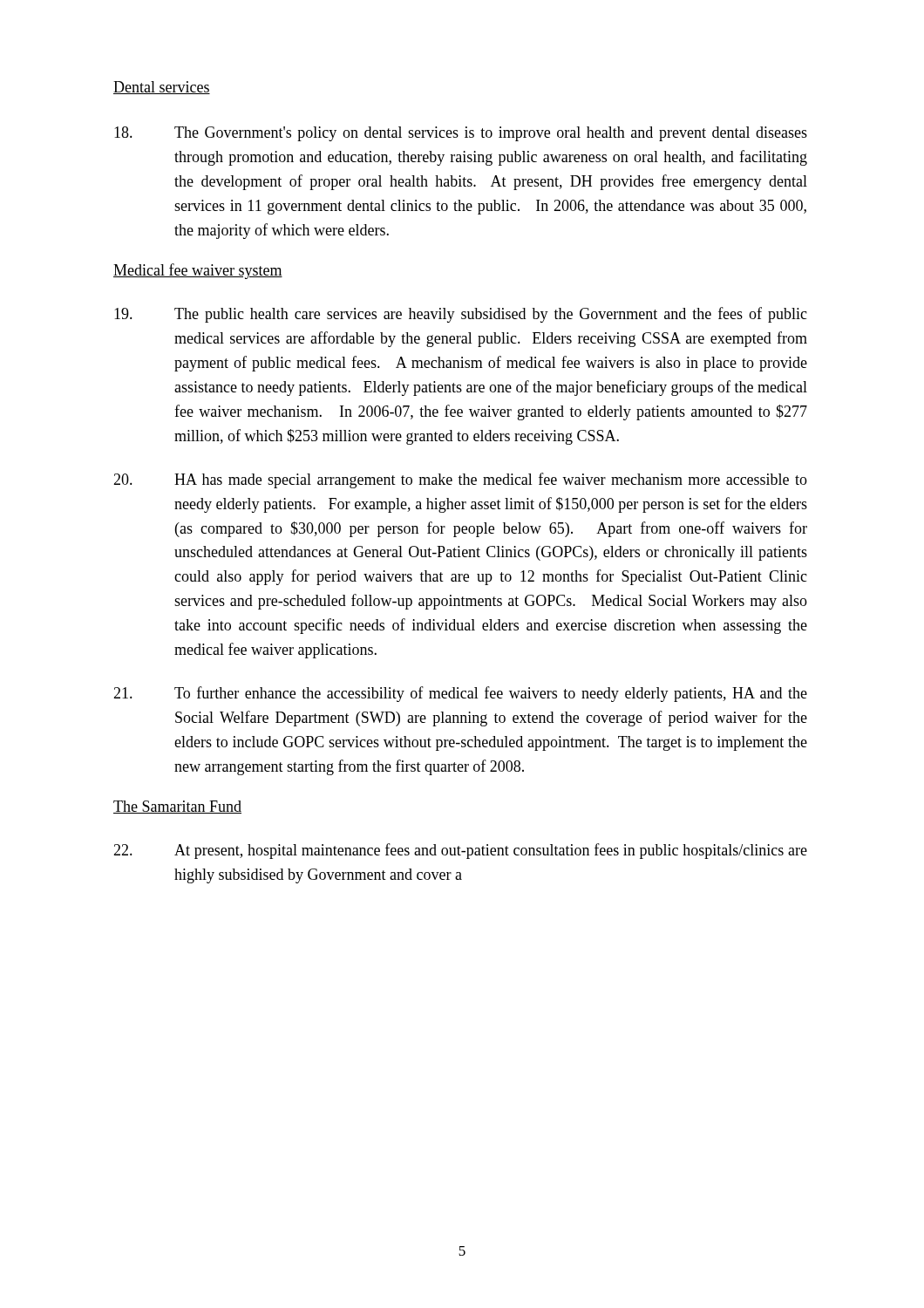Find "The Samaritan Fund" on this page
Screen dimensions: 1308x924
click(177, 807)
